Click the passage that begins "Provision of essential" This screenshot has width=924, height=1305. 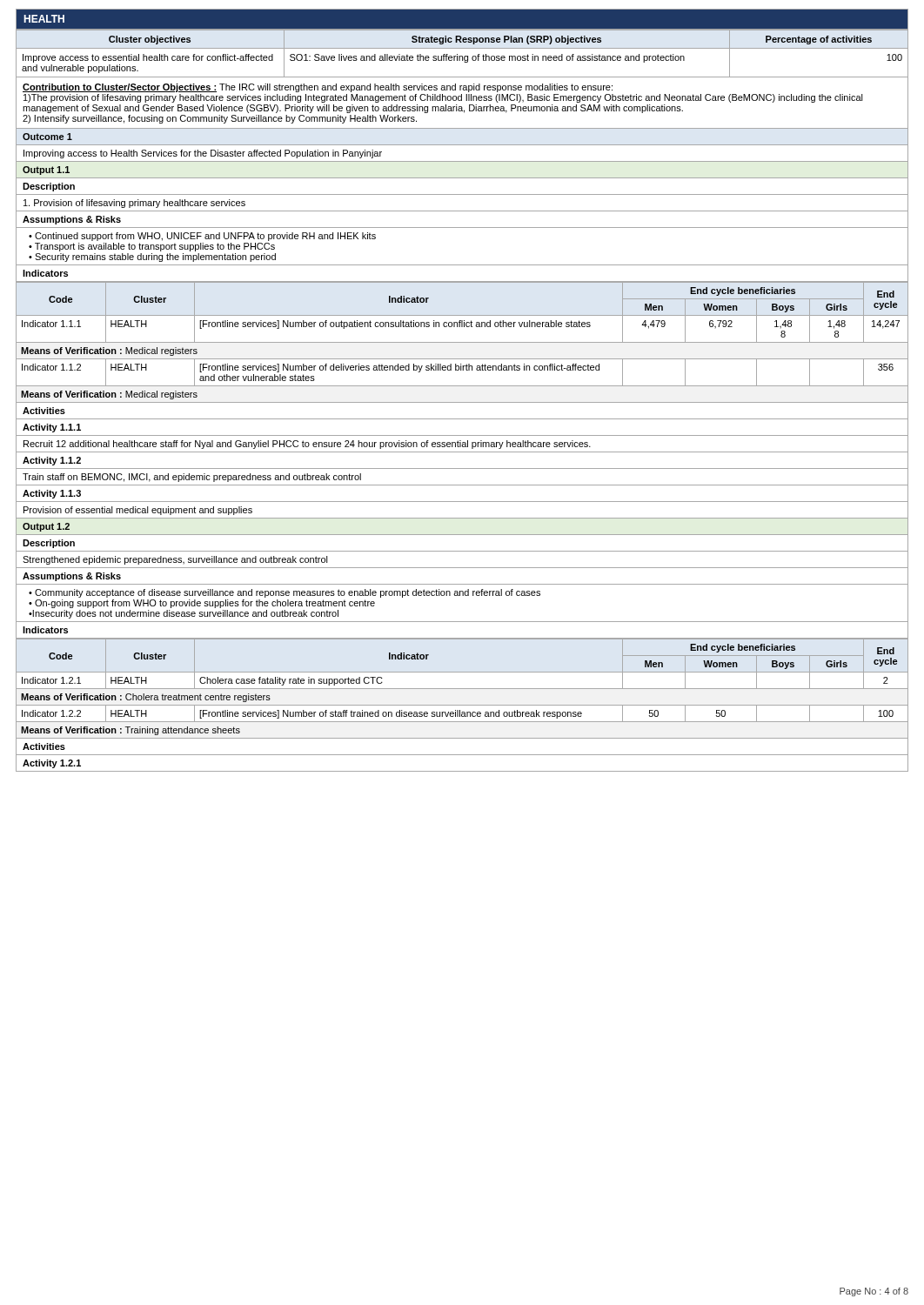tap(138, 510)
